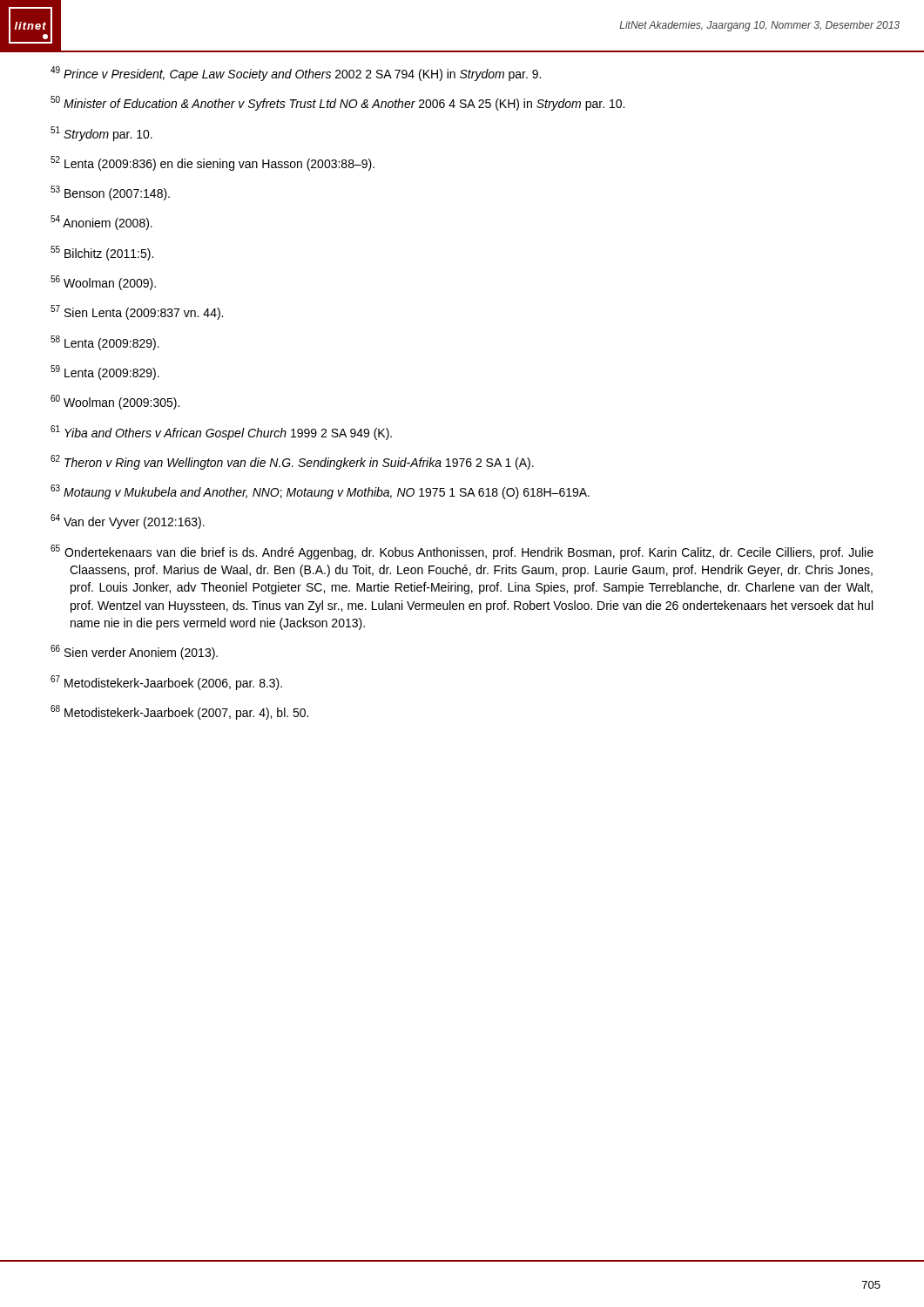The image size is (924, 1307).
Task: Find the block on this page that starts "61 Yiba and"
Action: coord(222,432)
